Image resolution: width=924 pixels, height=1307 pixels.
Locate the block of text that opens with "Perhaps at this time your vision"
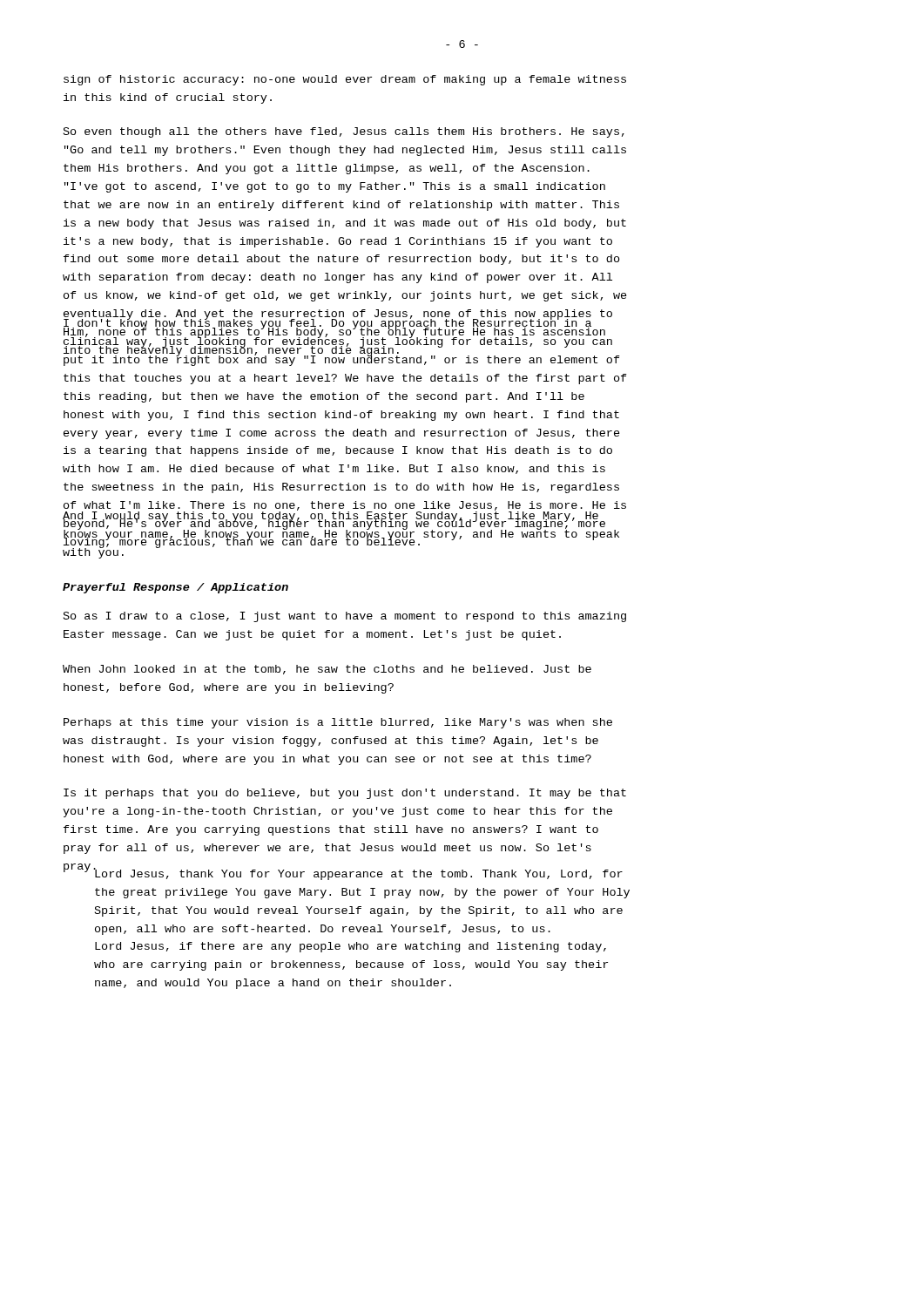[338, 741]
